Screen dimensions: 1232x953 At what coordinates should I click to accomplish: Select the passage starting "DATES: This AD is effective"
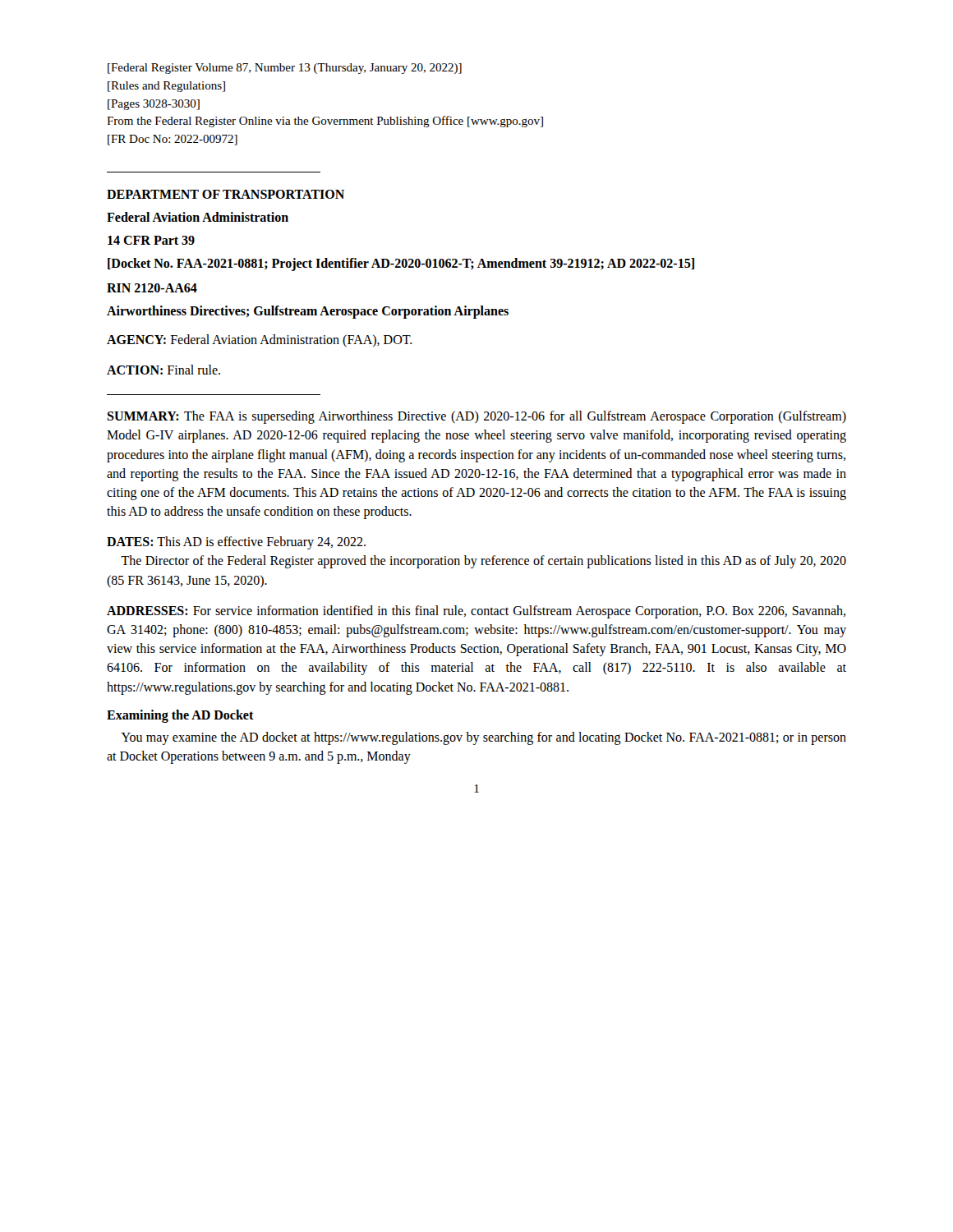tap(476, 561)
